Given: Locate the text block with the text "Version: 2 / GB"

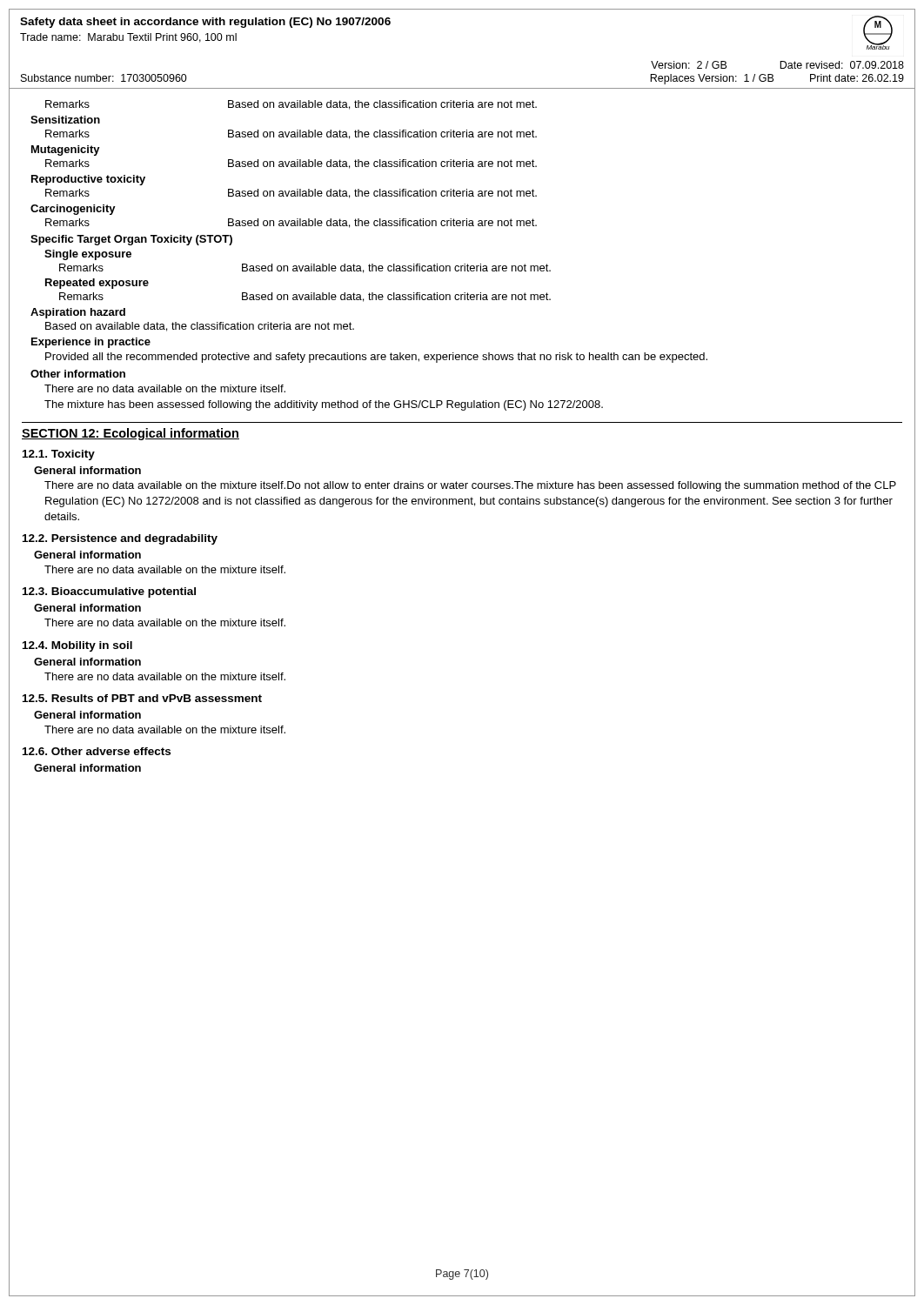Looking at the screenshot, I should [777, 65].
